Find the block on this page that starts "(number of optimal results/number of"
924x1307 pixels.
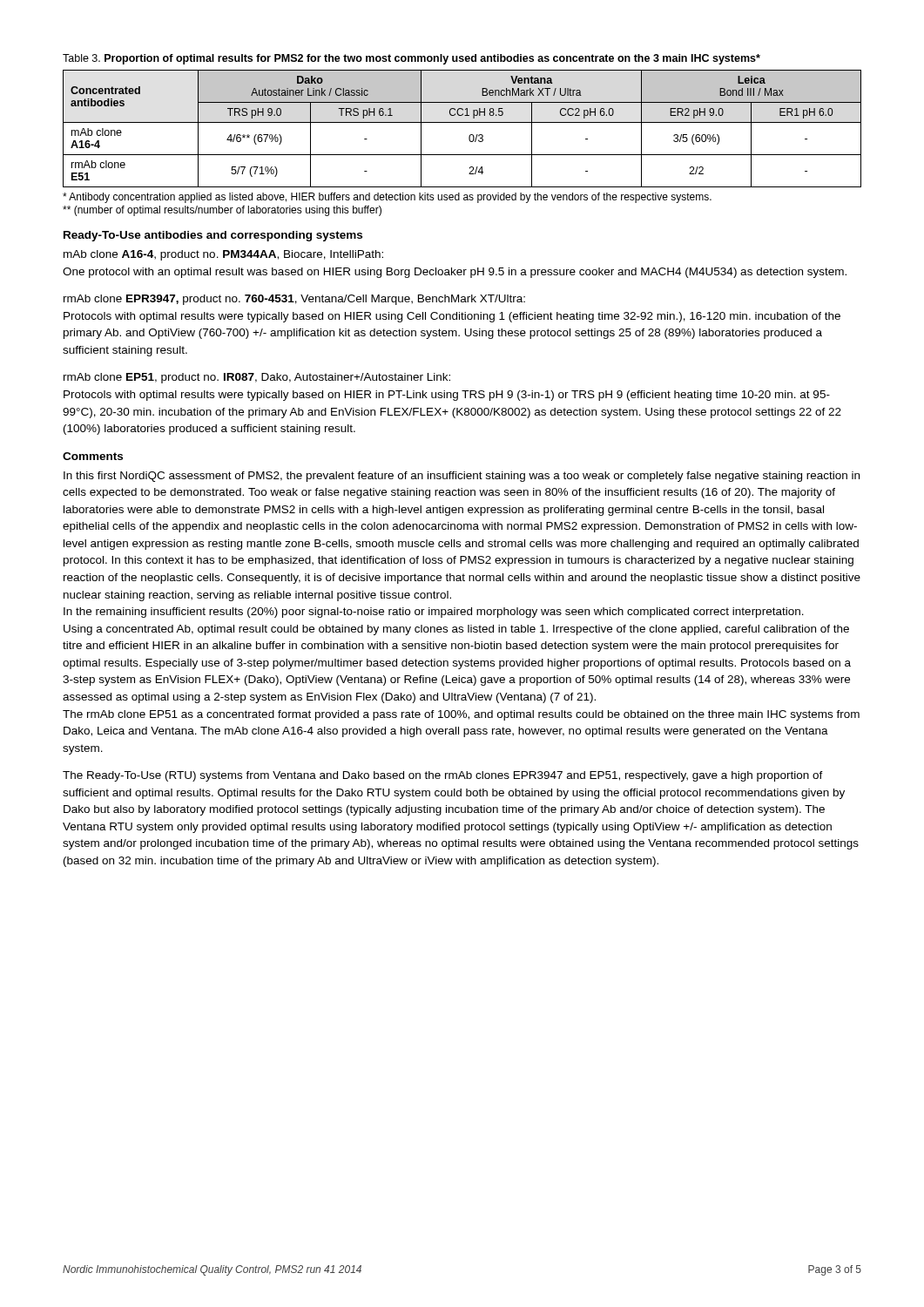click(222, 210)
